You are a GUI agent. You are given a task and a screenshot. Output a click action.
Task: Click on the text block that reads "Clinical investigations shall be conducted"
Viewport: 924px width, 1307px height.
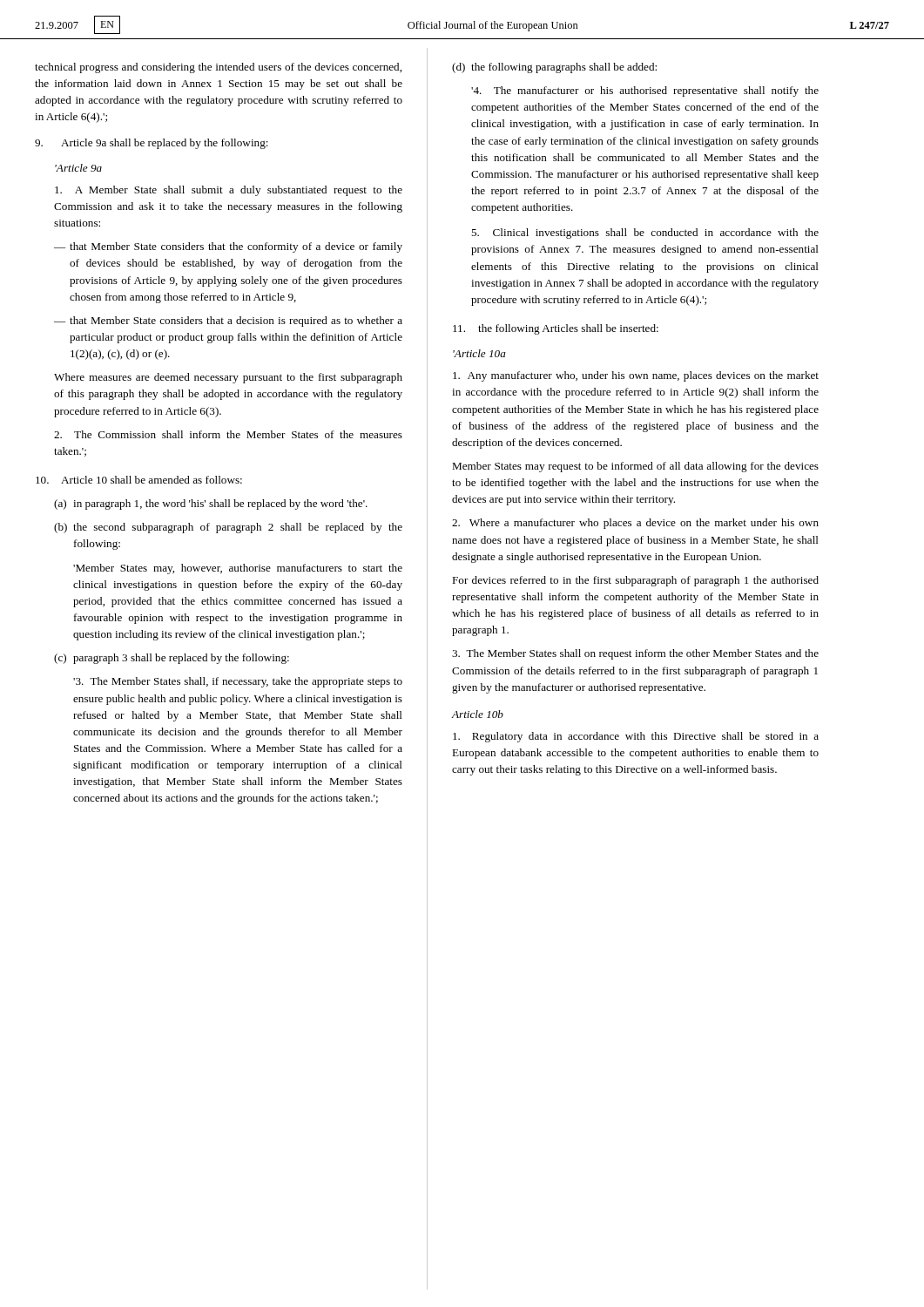click(645, 266)
